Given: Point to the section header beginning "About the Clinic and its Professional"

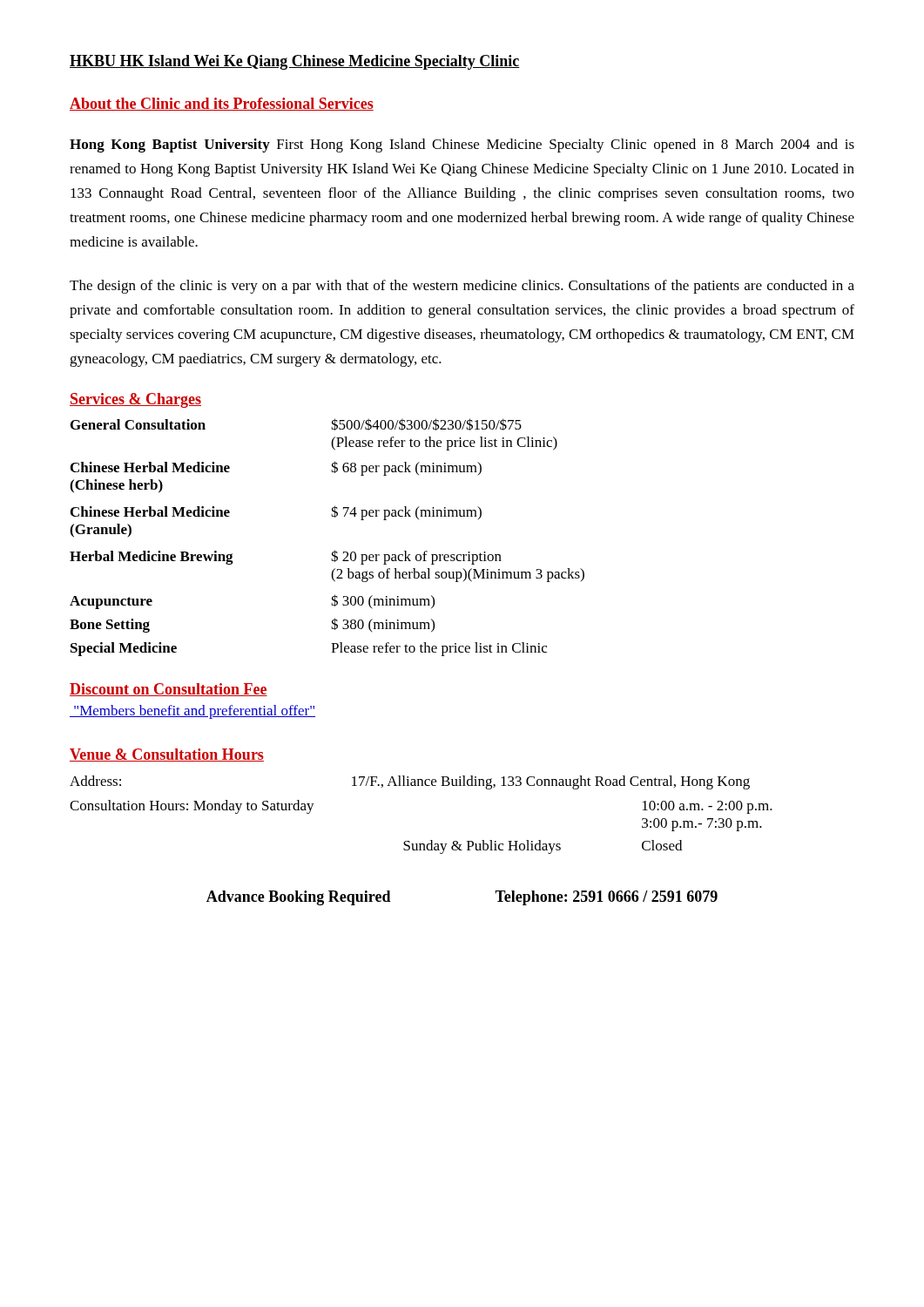Looking at the screenshot, I should tap(221, 104).
